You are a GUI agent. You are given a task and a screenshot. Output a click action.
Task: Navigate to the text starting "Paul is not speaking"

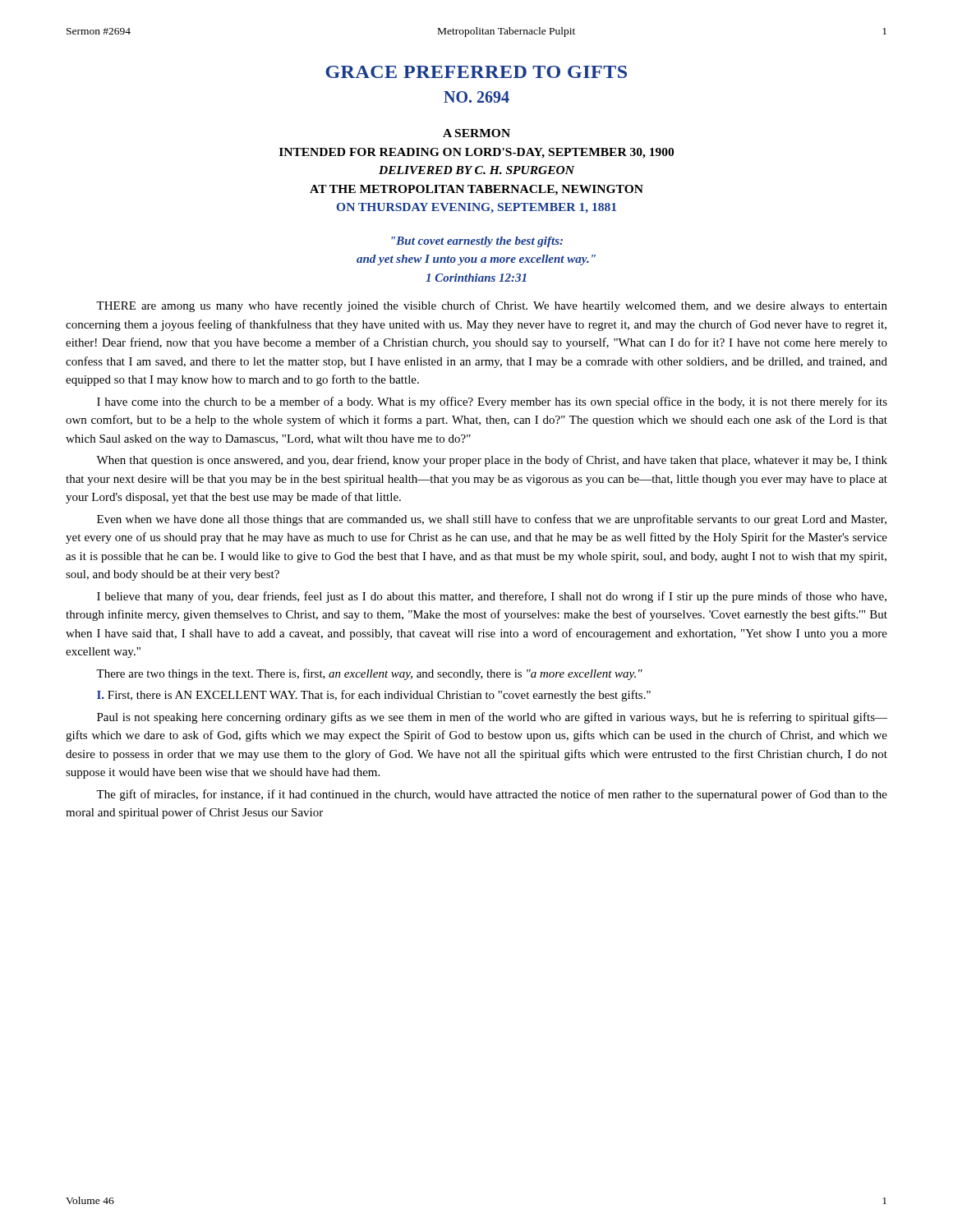point(476,744)
